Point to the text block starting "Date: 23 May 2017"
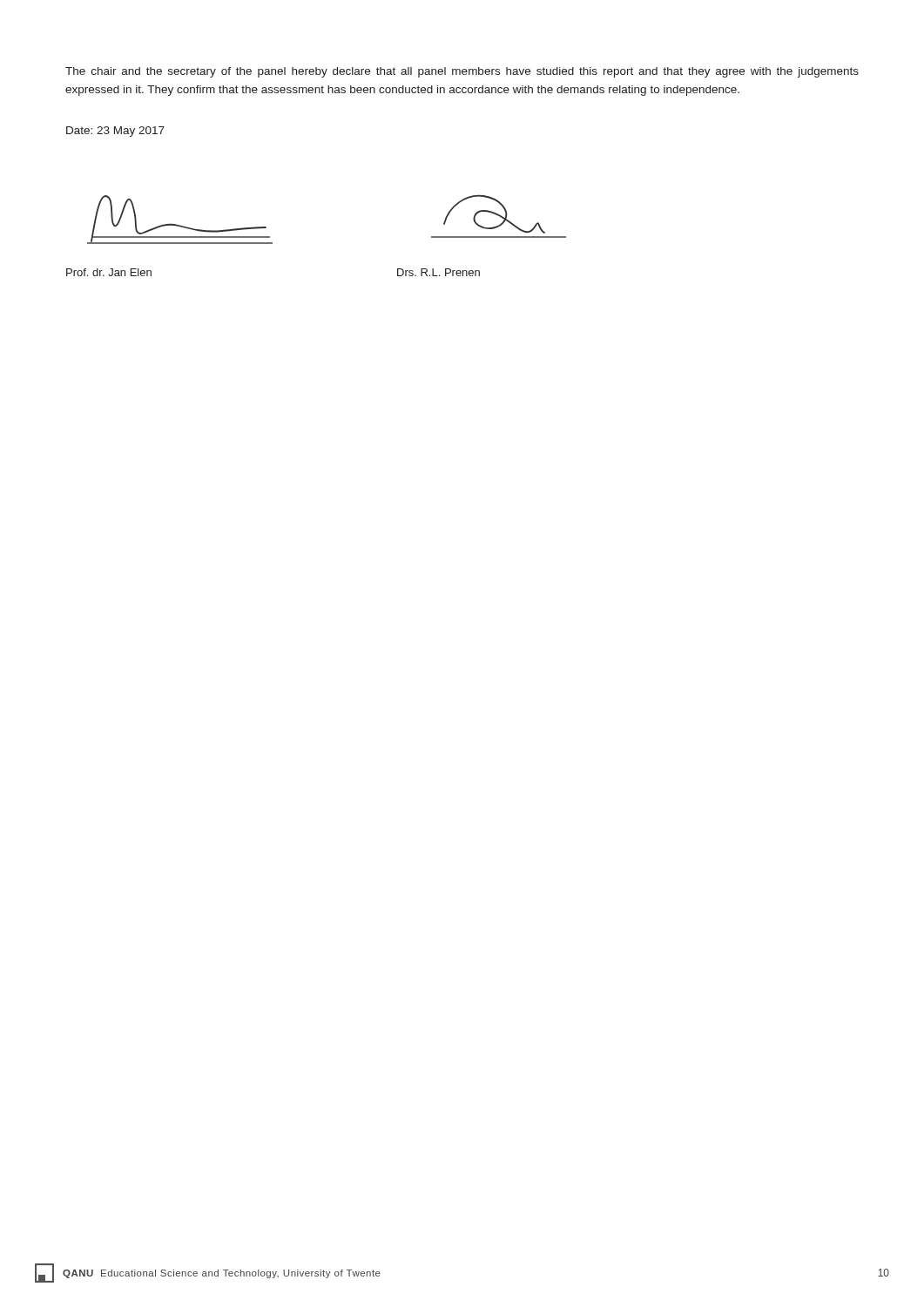The height and width of the screenshot is (1307, 924). click(115, 130)
